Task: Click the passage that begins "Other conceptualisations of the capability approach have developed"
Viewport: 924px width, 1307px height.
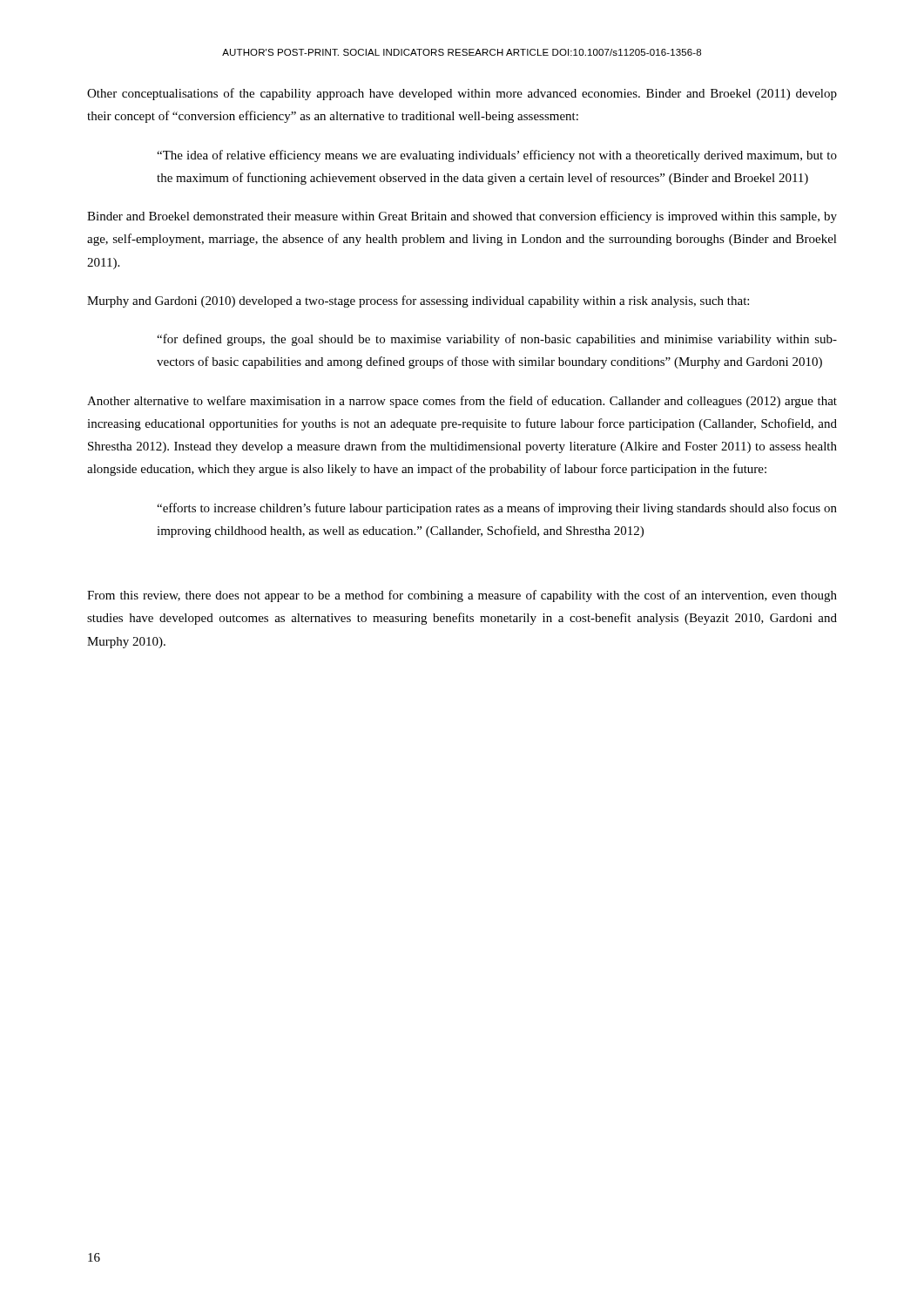Action: pos(462,105)
